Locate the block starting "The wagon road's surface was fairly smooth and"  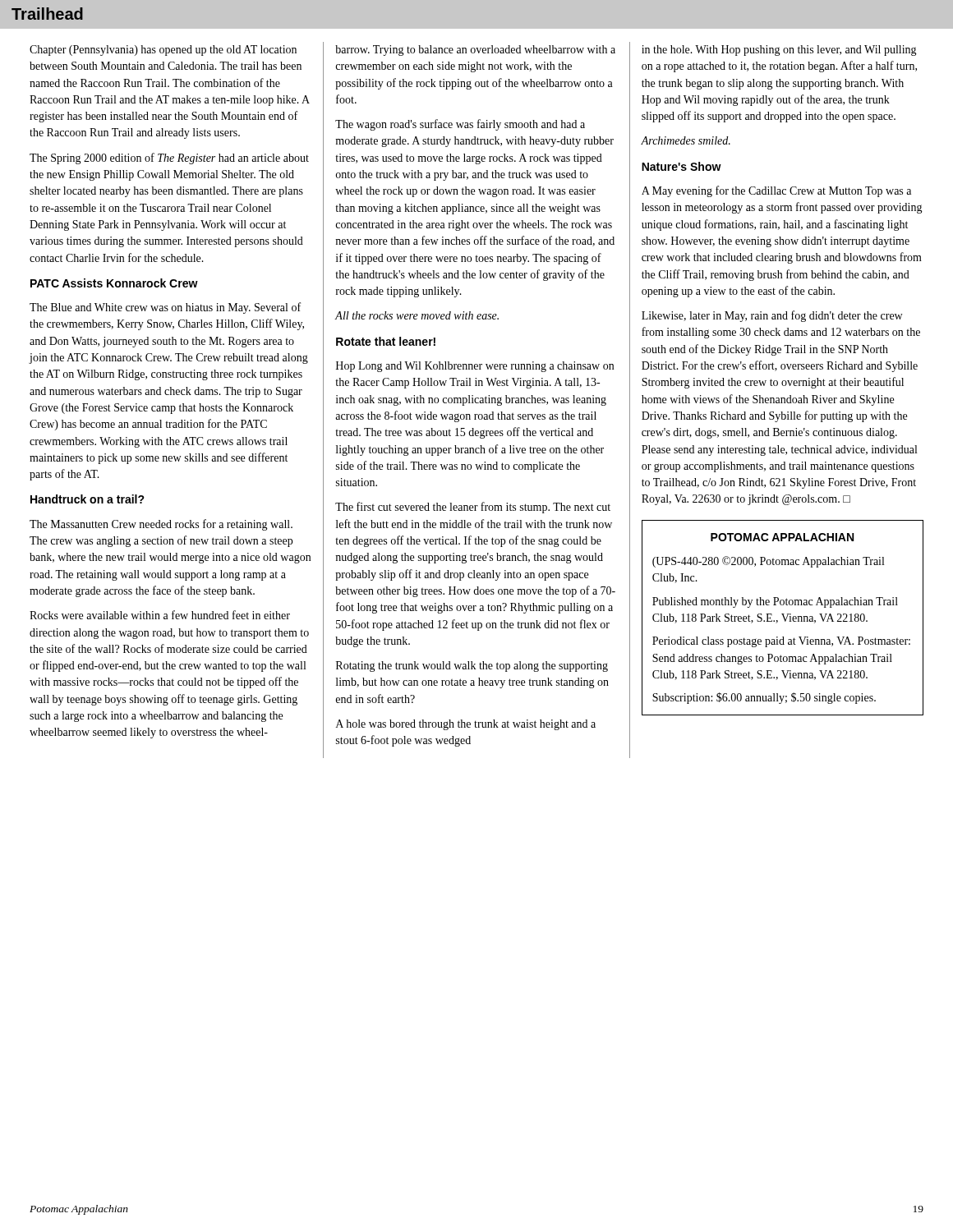476,208
